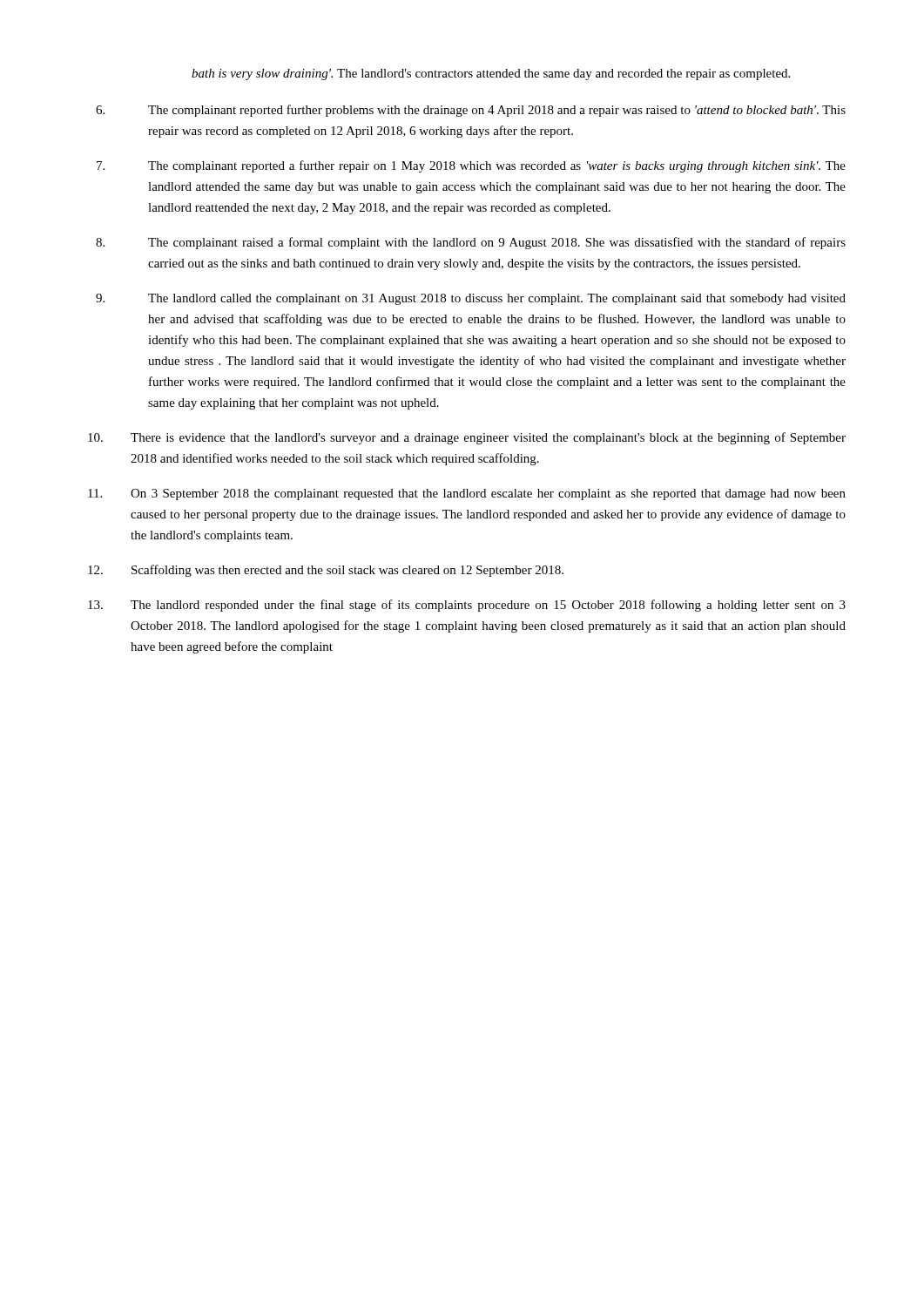
Task: Select the text block starting "6. The complainant reported further"
Action: [466, 120]
